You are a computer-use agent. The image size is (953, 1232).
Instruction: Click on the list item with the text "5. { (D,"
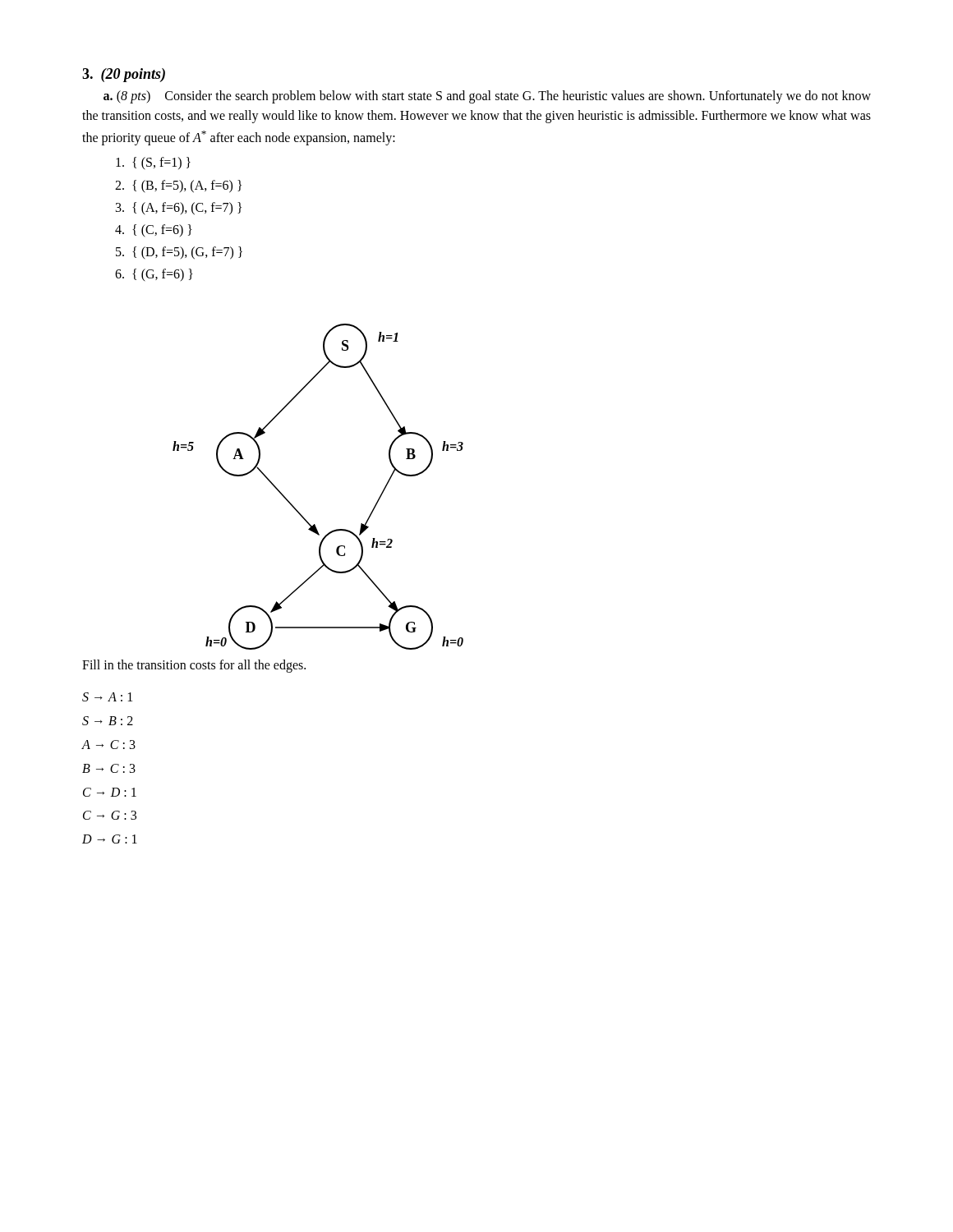tap(179, 252)
